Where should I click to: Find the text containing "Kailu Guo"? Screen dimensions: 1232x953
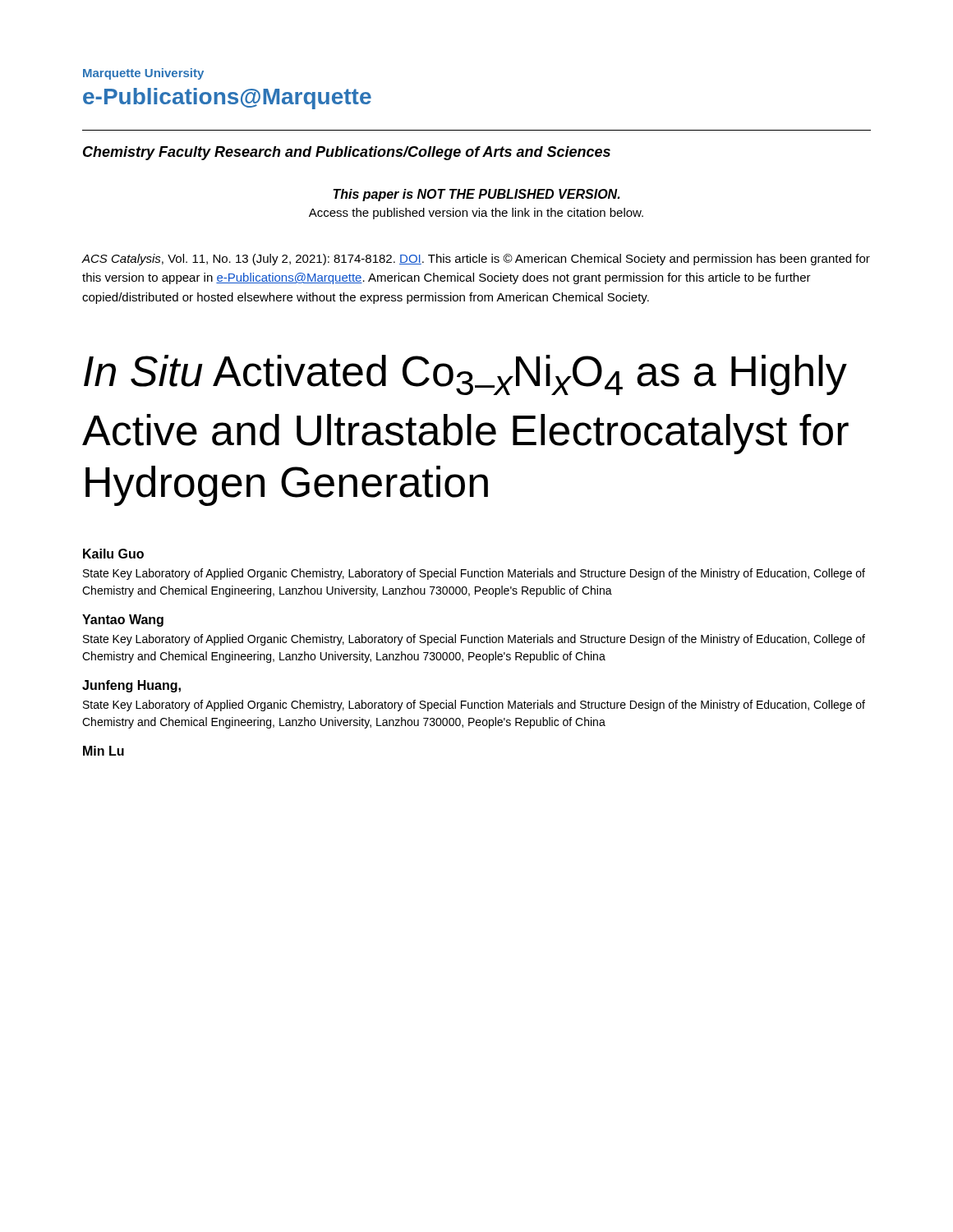pos(113,554)
